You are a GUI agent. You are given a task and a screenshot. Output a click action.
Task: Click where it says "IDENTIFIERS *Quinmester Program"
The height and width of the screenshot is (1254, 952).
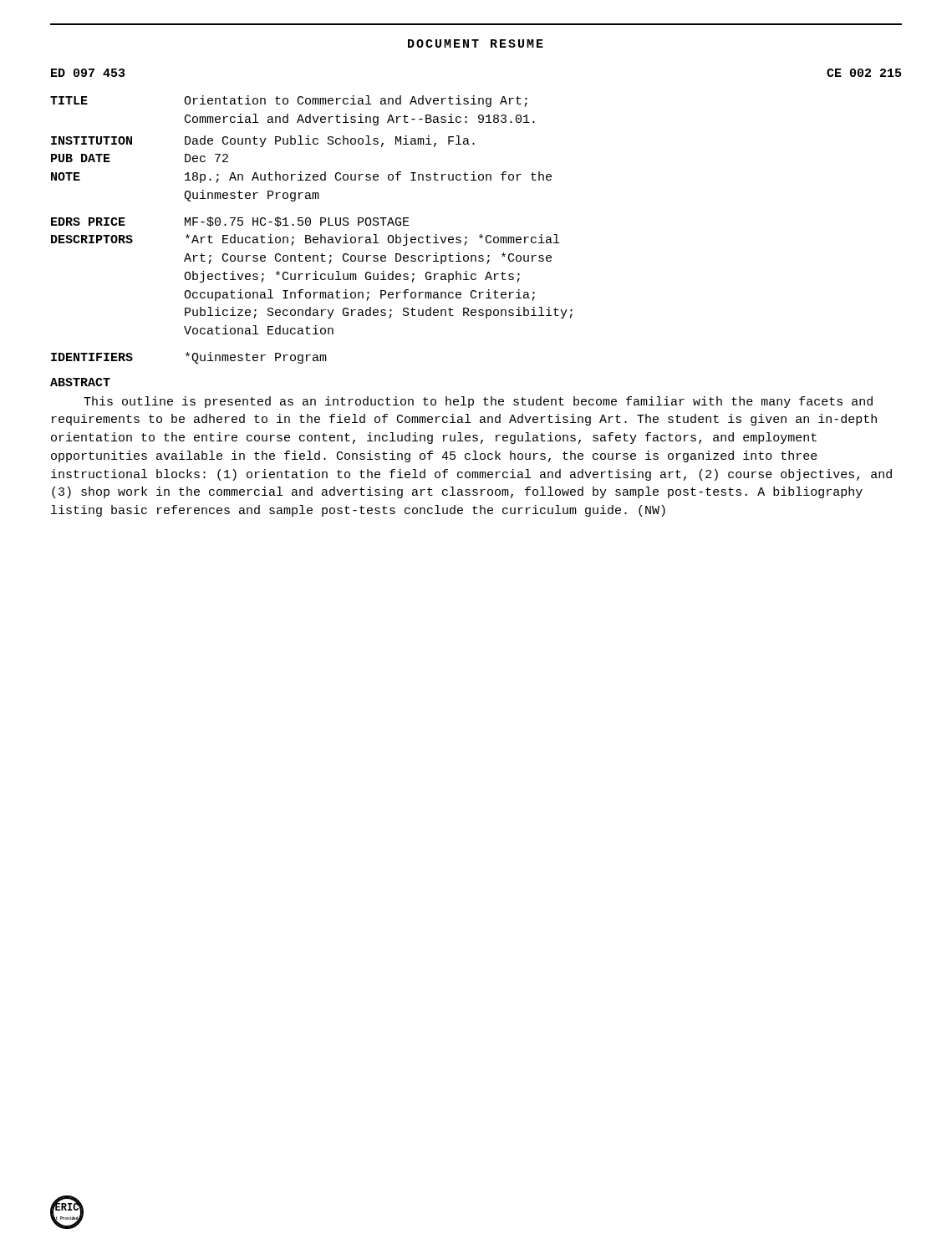click(x=189, y=358)
